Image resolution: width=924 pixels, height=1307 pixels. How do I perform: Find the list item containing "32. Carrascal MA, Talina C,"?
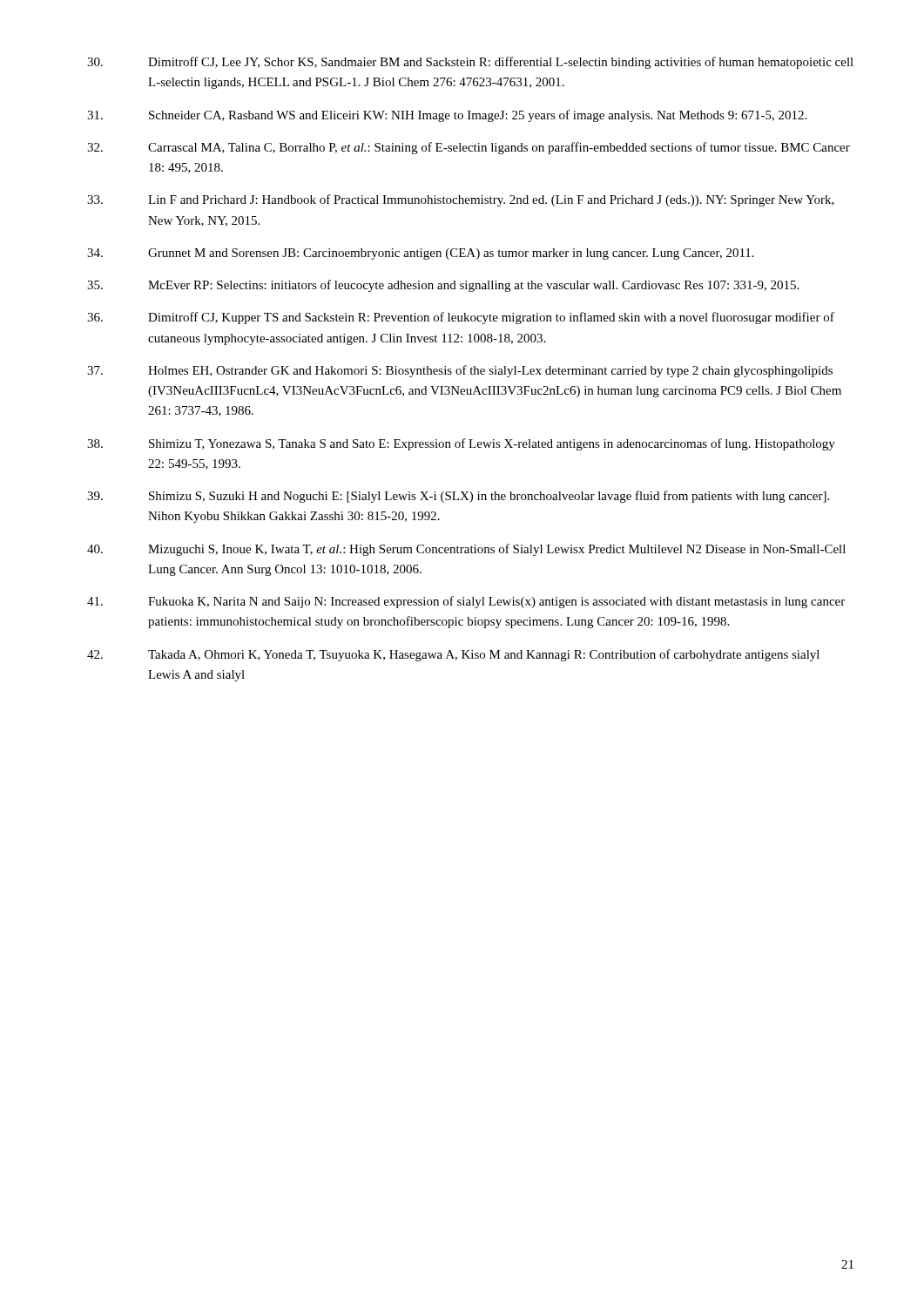coord(471,158)
